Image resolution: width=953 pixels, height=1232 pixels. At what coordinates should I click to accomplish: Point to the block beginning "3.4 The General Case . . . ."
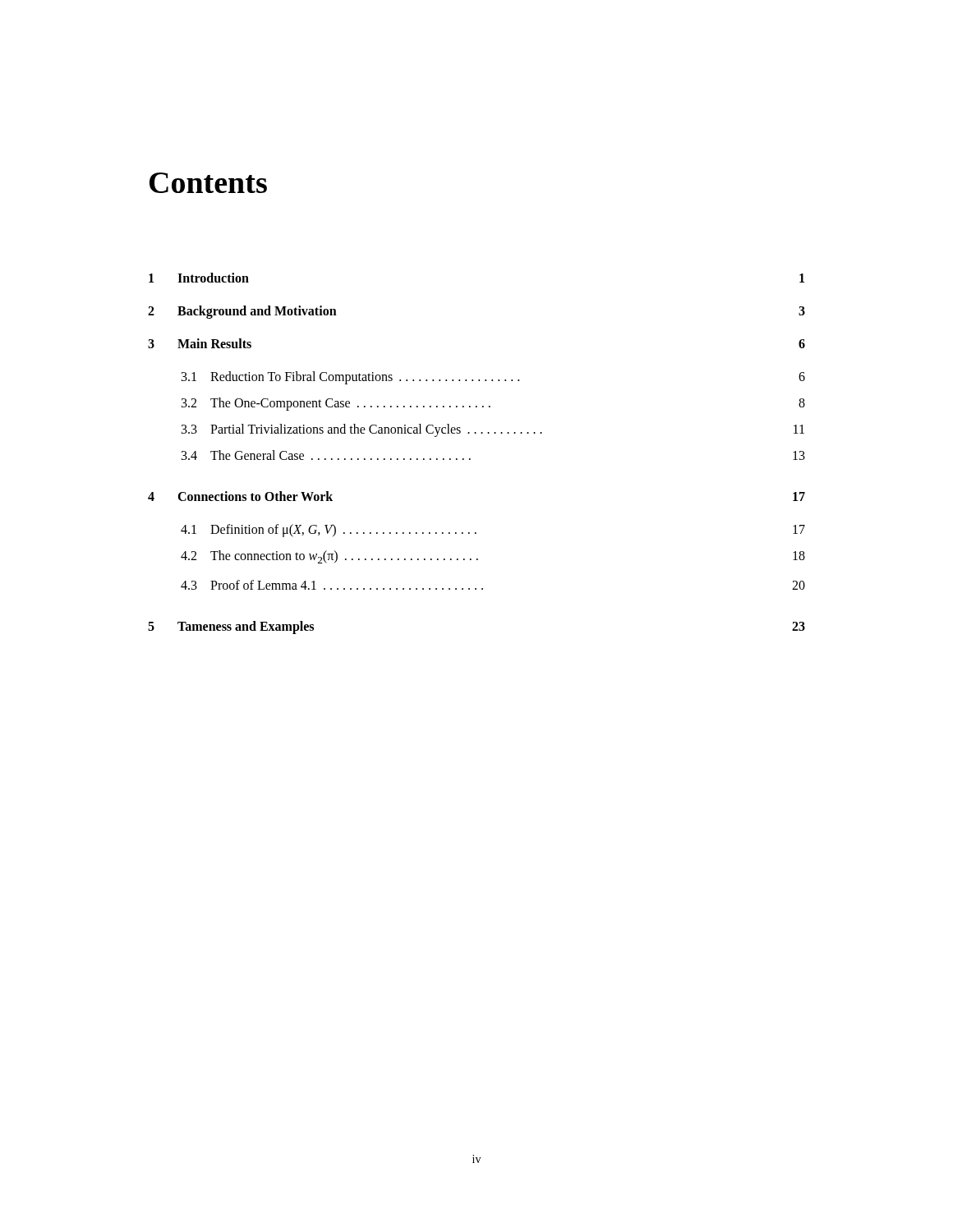coord(258,454)
